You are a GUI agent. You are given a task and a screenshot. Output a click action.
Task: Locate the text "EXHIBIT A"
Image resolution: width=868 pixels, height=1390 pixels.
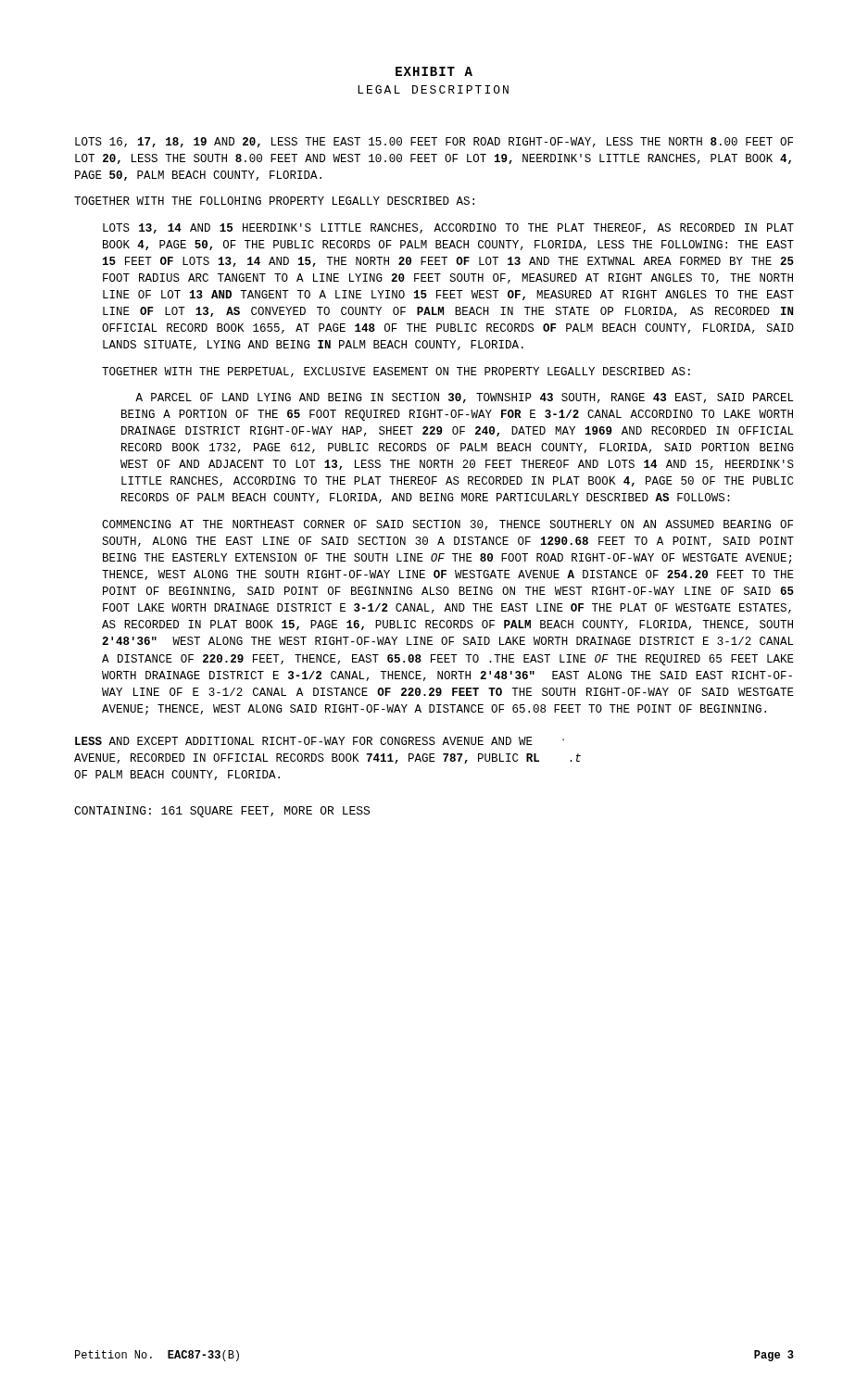click(x=434, y=72)
